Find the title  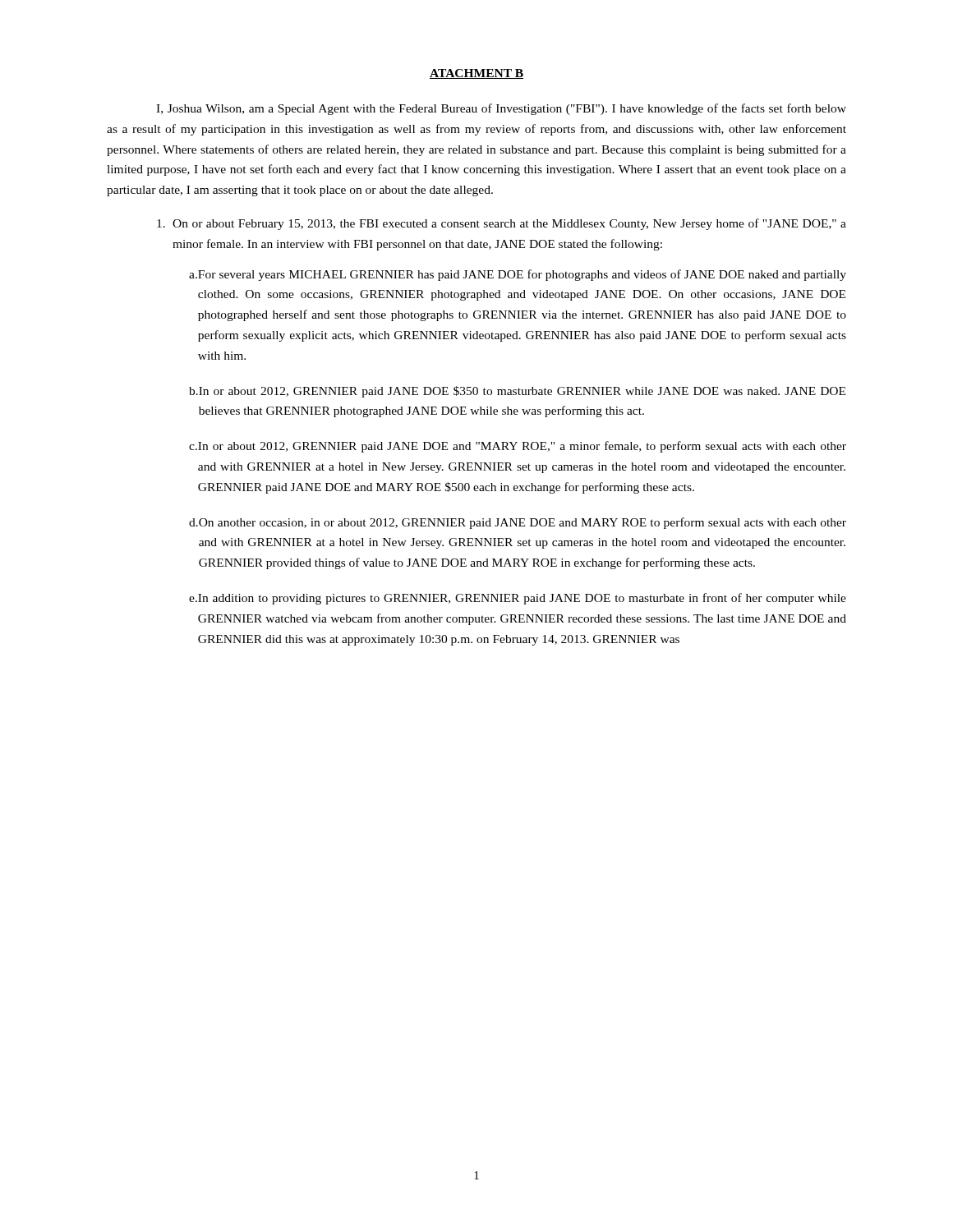tap(476, 73)
